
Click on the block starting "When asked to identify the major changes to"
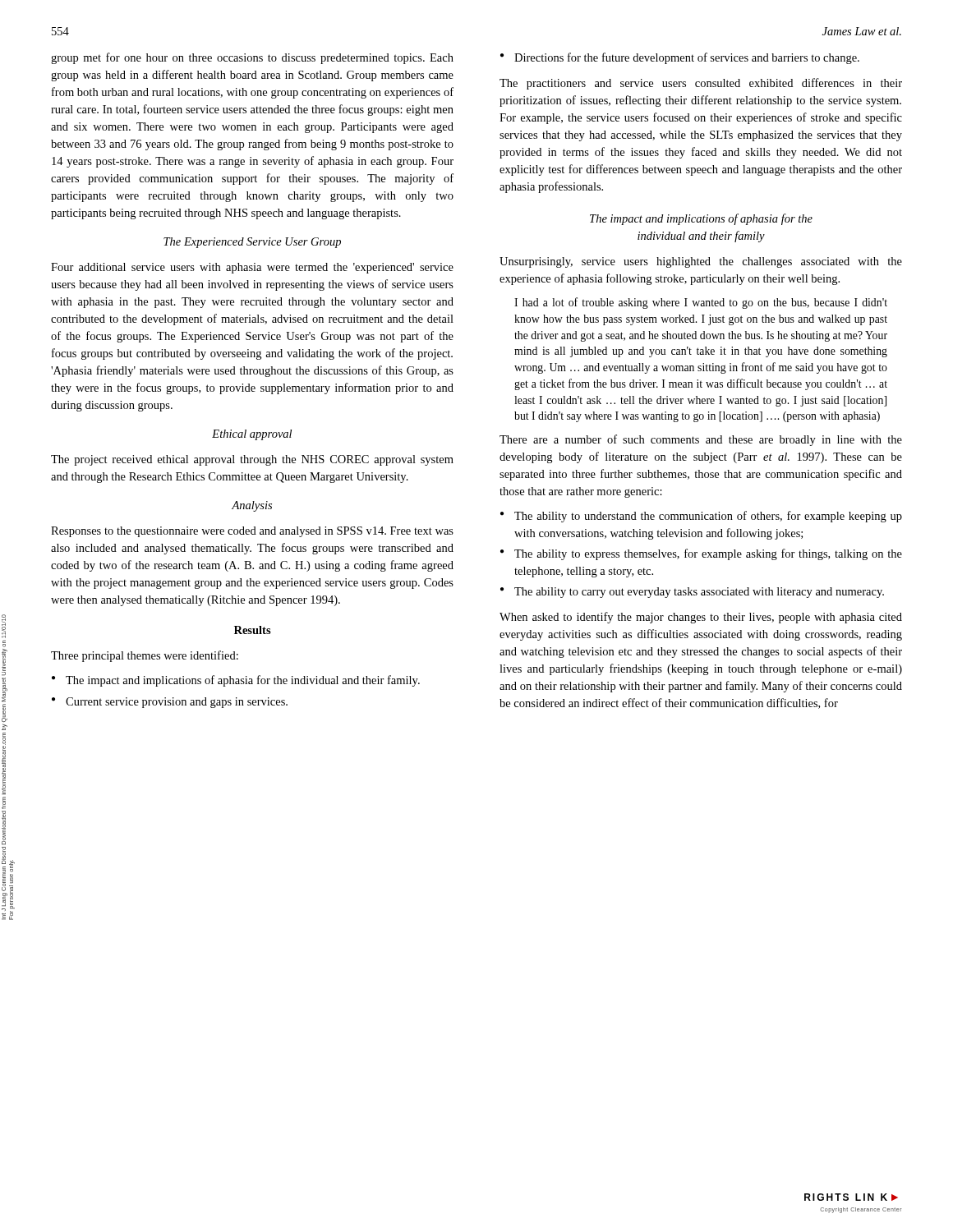click(701, 660)
